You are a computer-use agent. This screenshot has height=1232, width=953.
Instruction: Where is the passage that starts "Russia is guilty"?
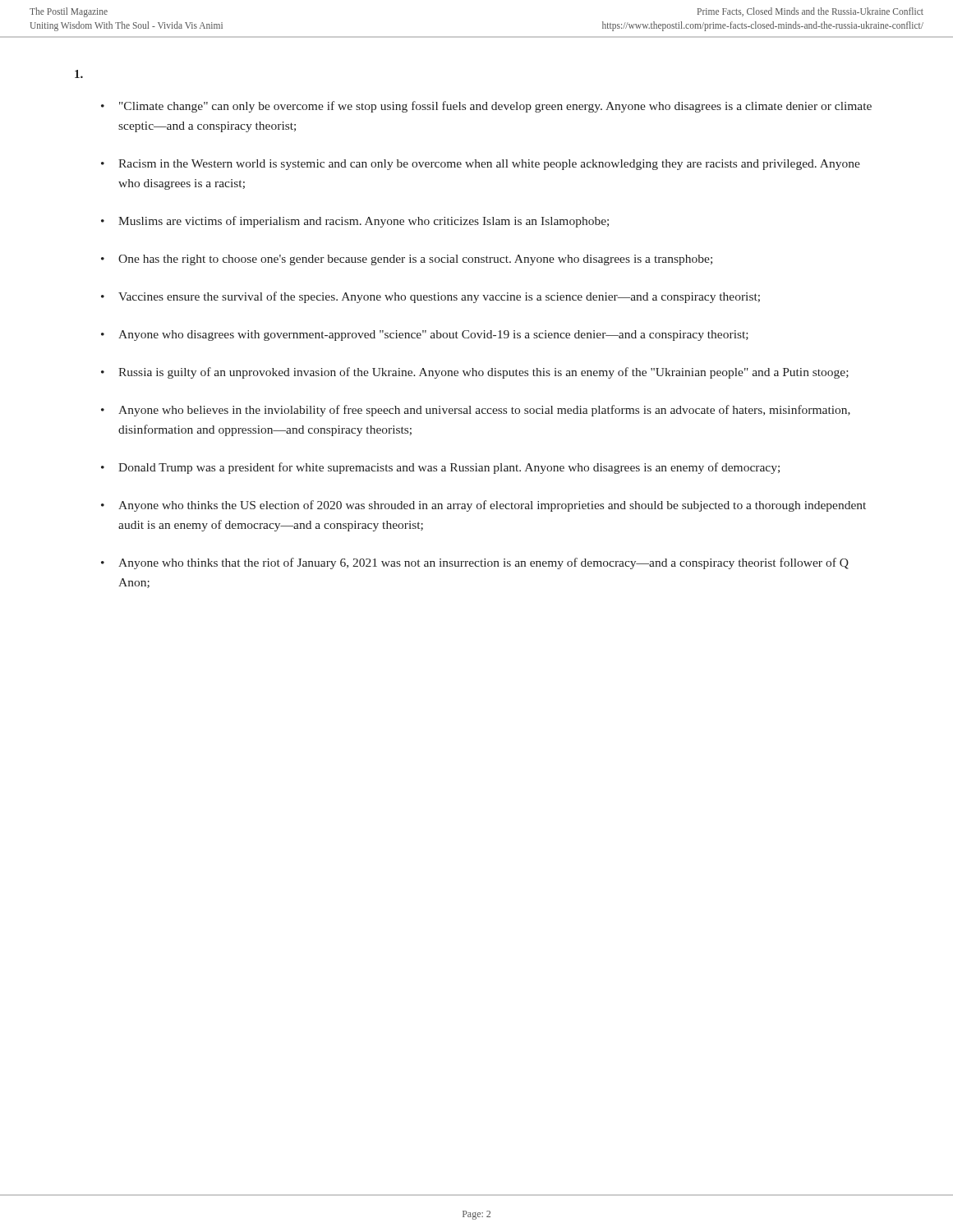tap(484, 372)
